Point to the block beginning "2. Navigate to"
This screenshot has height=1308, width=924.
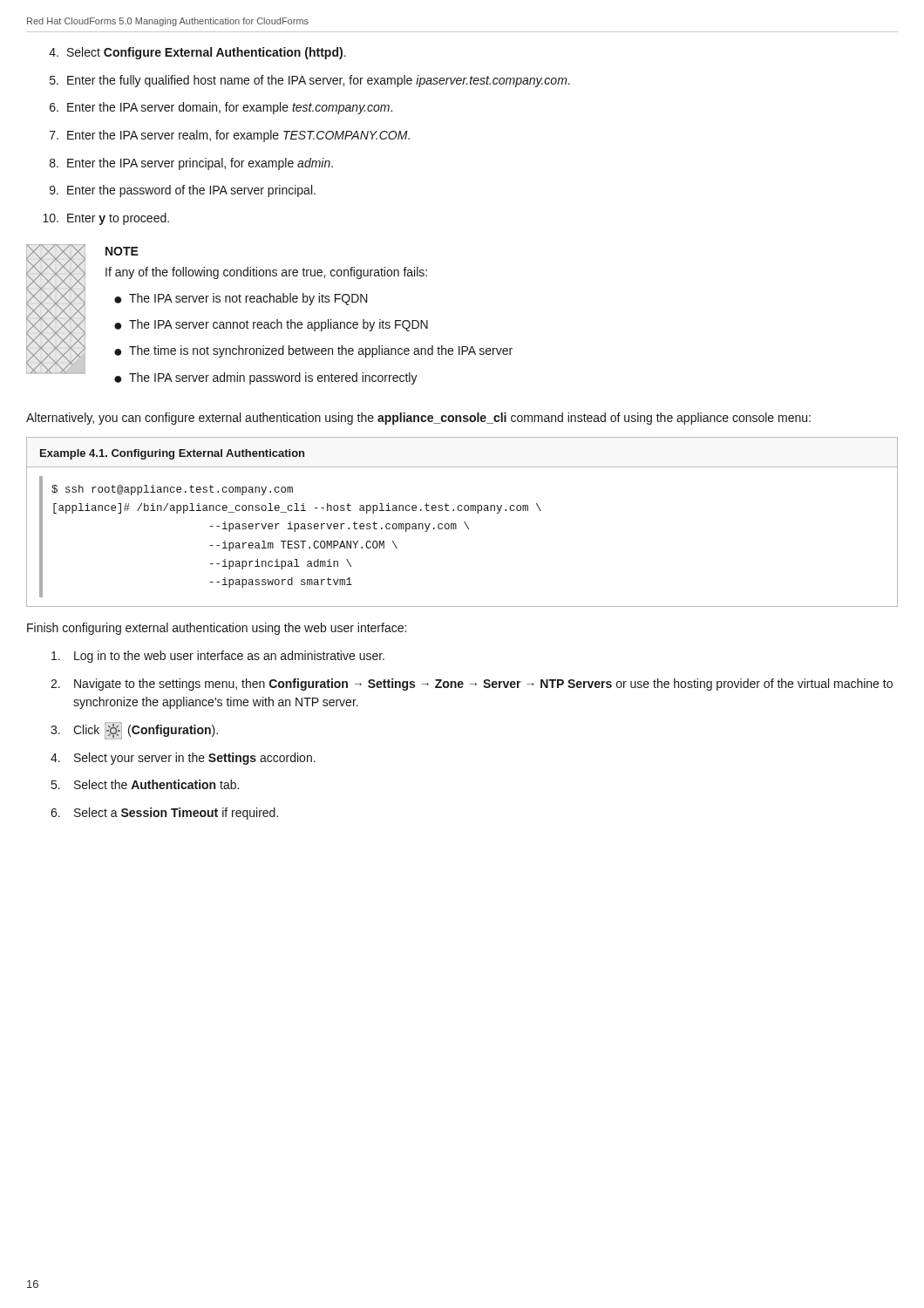click(474, 694)
